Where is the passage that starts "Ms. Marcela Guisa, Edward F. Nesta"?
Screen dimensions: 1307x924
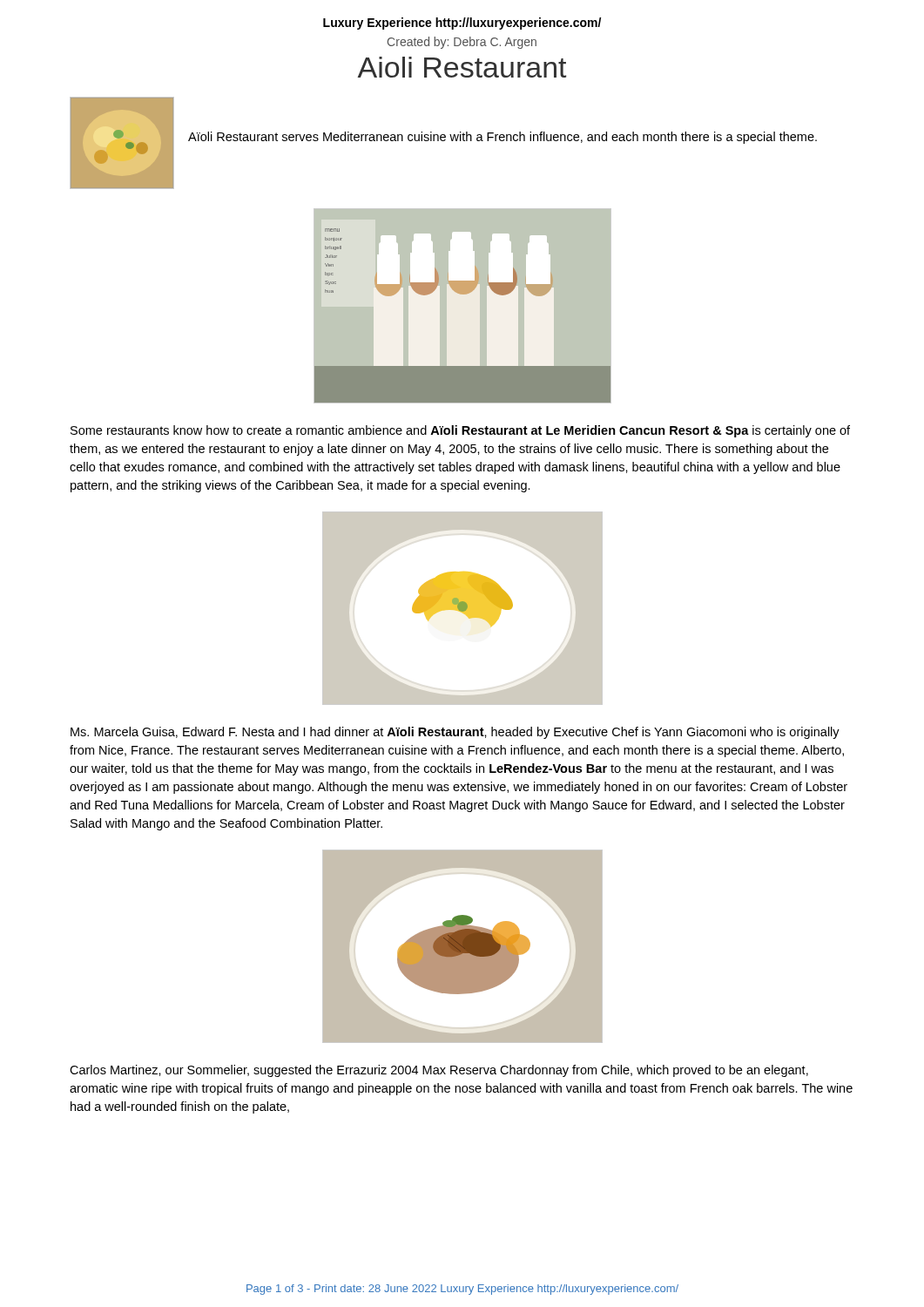pyautogui.click(x=459, y=778)
